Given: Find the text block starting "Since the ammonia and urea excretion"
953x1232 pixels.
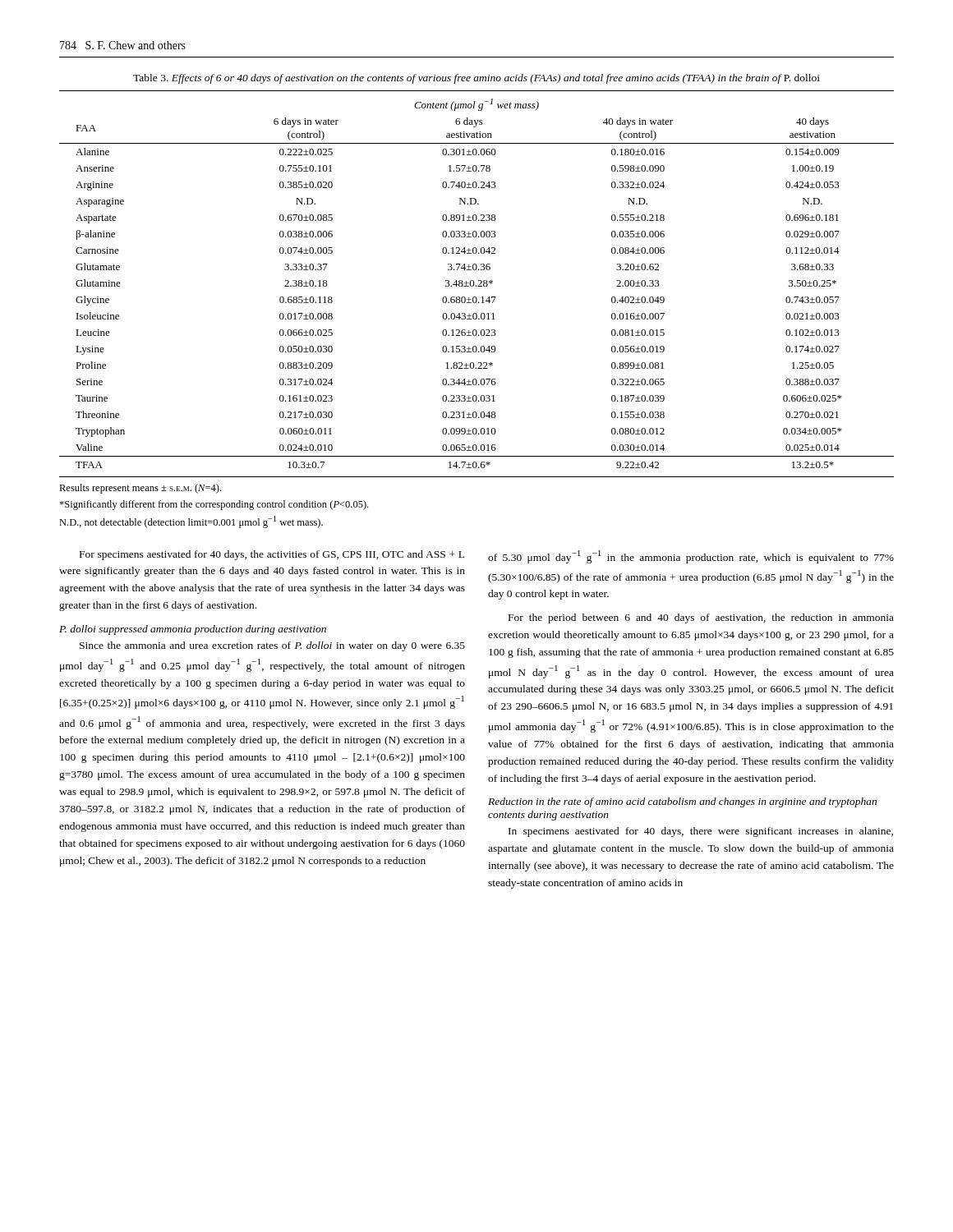Looking at the screenshot, I should pyautogui.click(x=262, y=754).
